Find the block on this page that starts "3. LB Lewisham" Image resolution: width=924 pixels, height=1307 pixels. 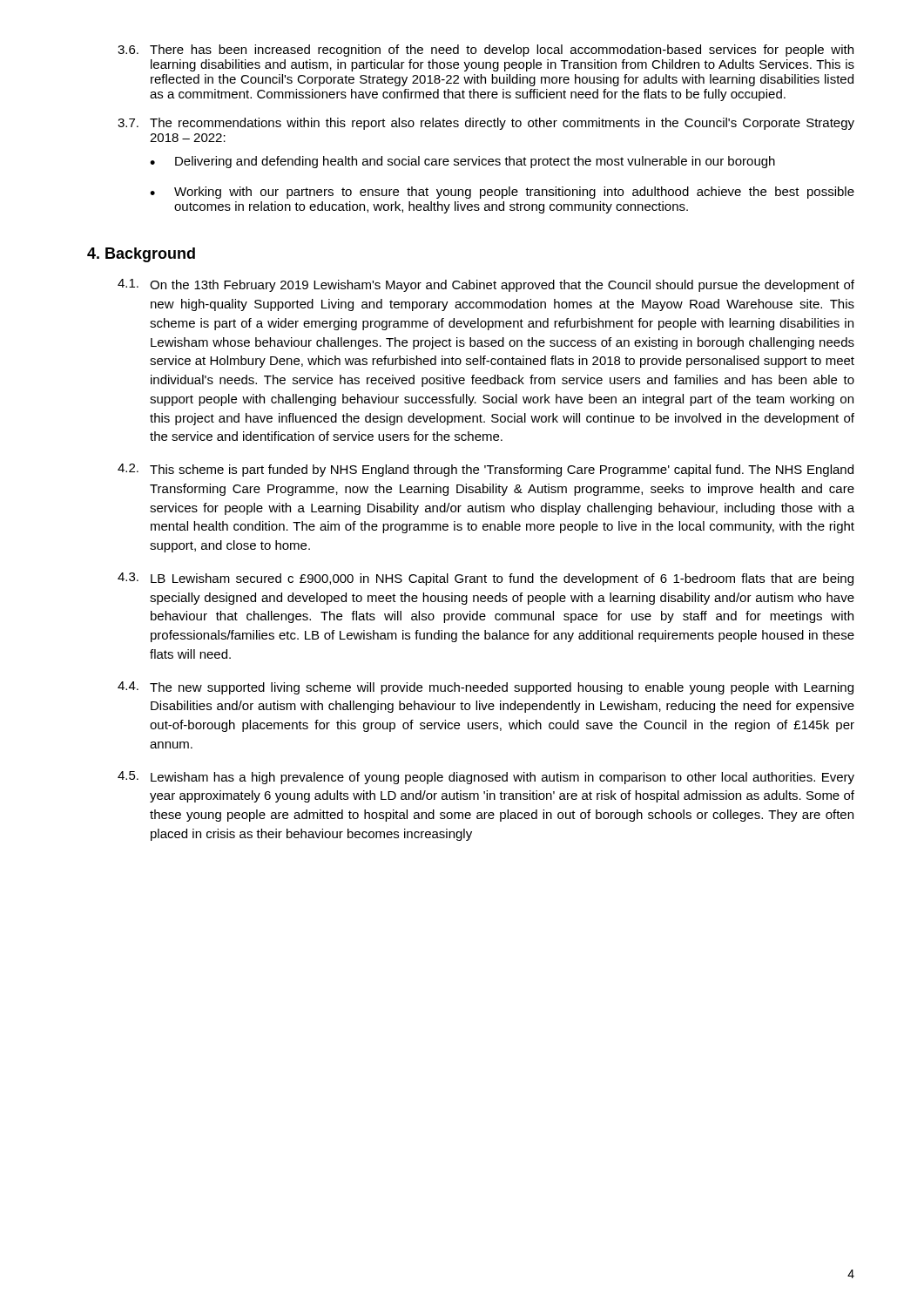[471, 616]
